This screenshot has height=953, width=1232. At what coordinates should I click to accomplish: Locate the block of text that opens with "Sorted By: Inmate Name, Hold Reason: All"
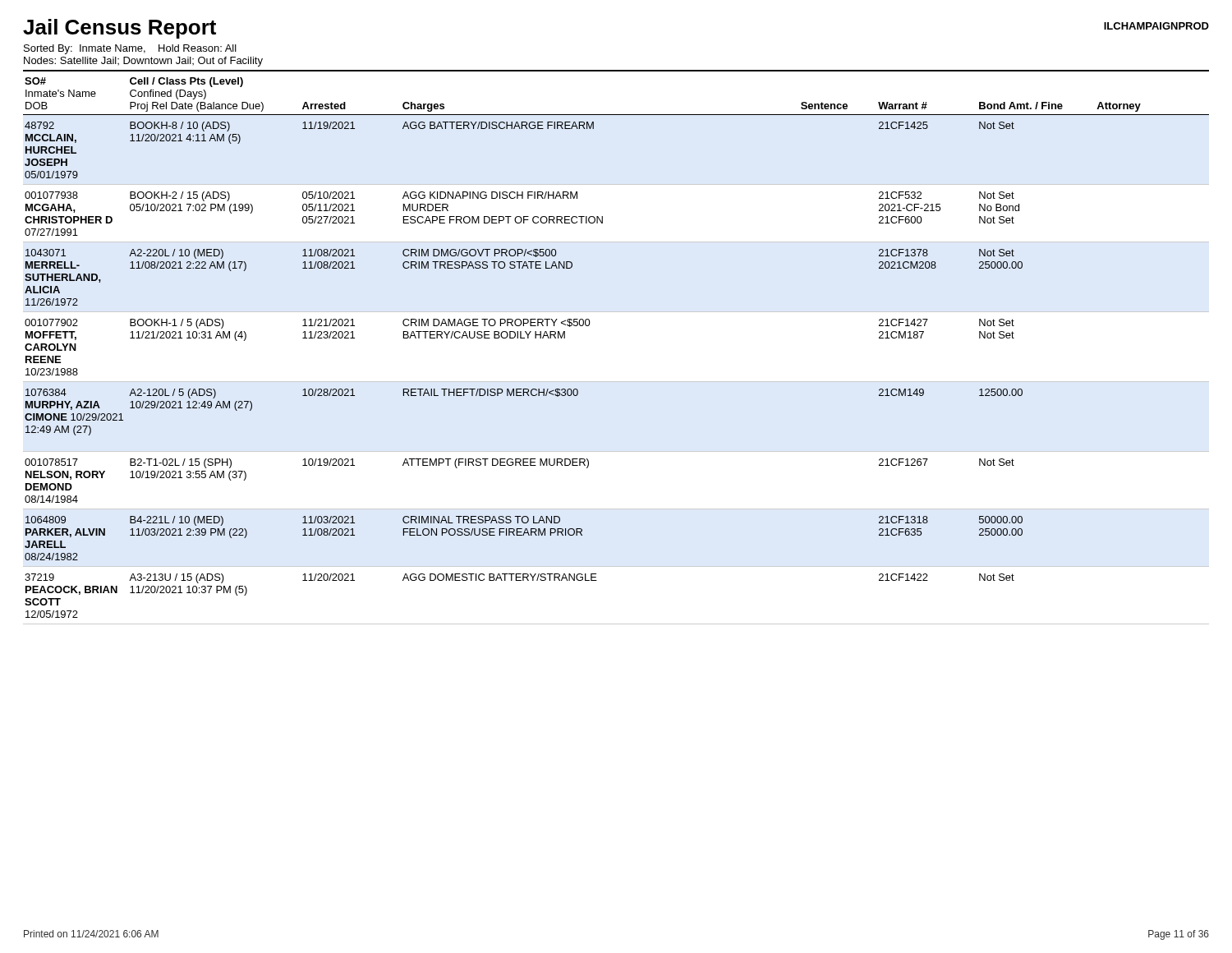pyautogui.click(x=143, y=54)
